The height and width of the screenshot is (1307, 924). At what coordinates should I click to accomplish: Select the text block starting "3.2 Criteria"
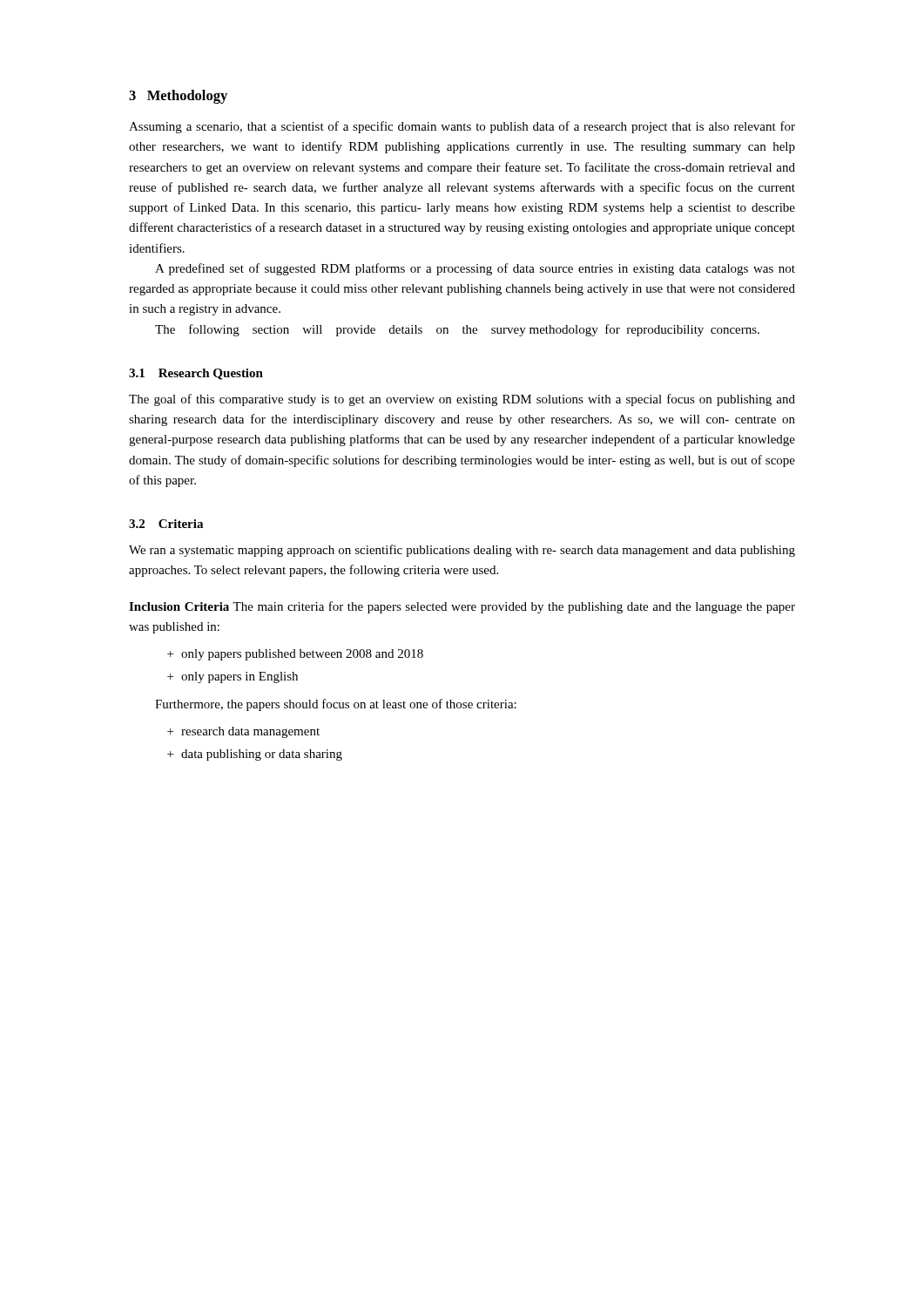pyautogui.click(x=166, y=524)
